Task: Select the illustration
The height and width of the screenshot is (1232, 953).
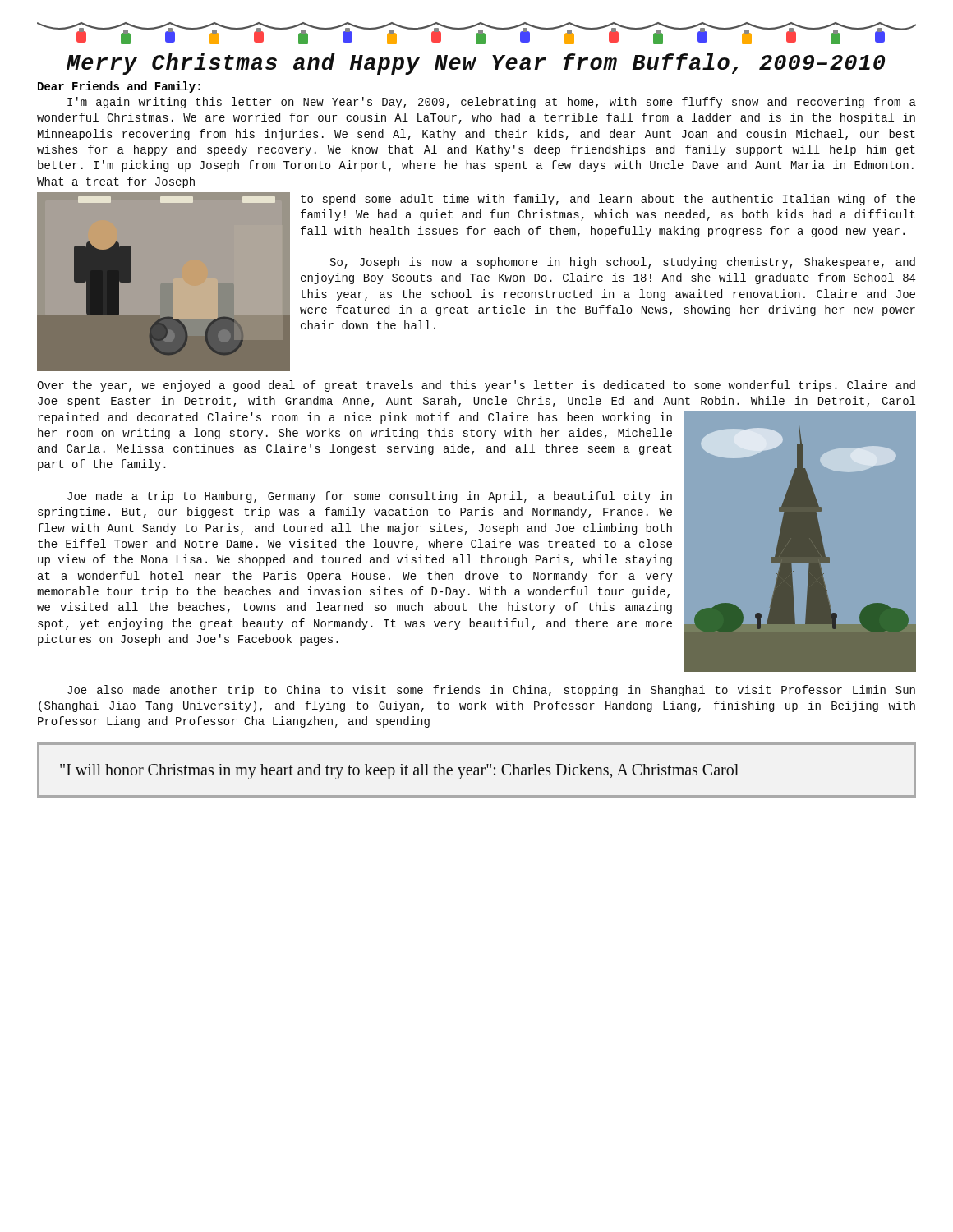Action: pyautogui.click(x=476, y=34)
